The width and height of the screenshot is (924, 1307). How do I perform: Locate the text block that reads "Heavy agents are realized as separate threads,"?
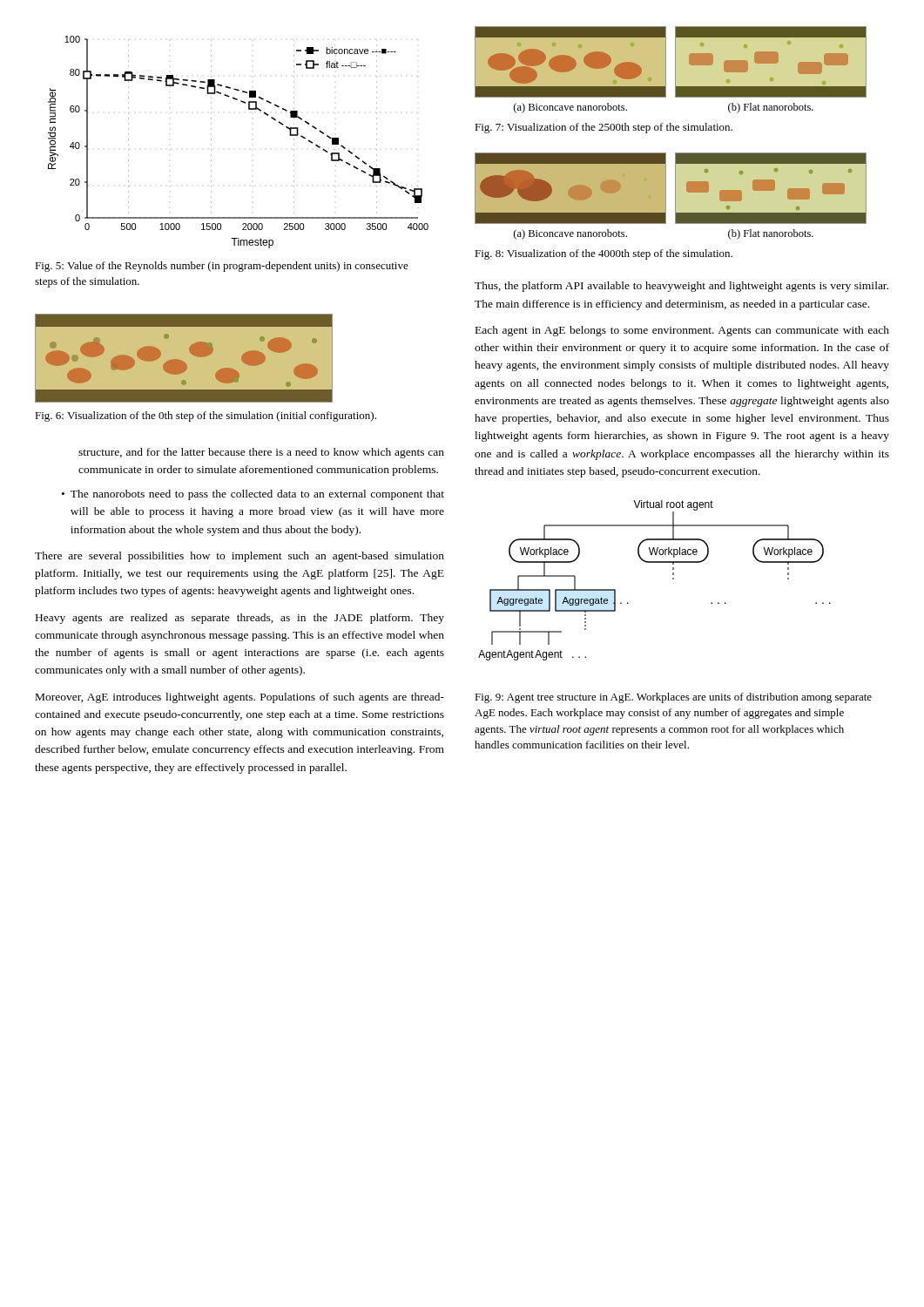240,643
